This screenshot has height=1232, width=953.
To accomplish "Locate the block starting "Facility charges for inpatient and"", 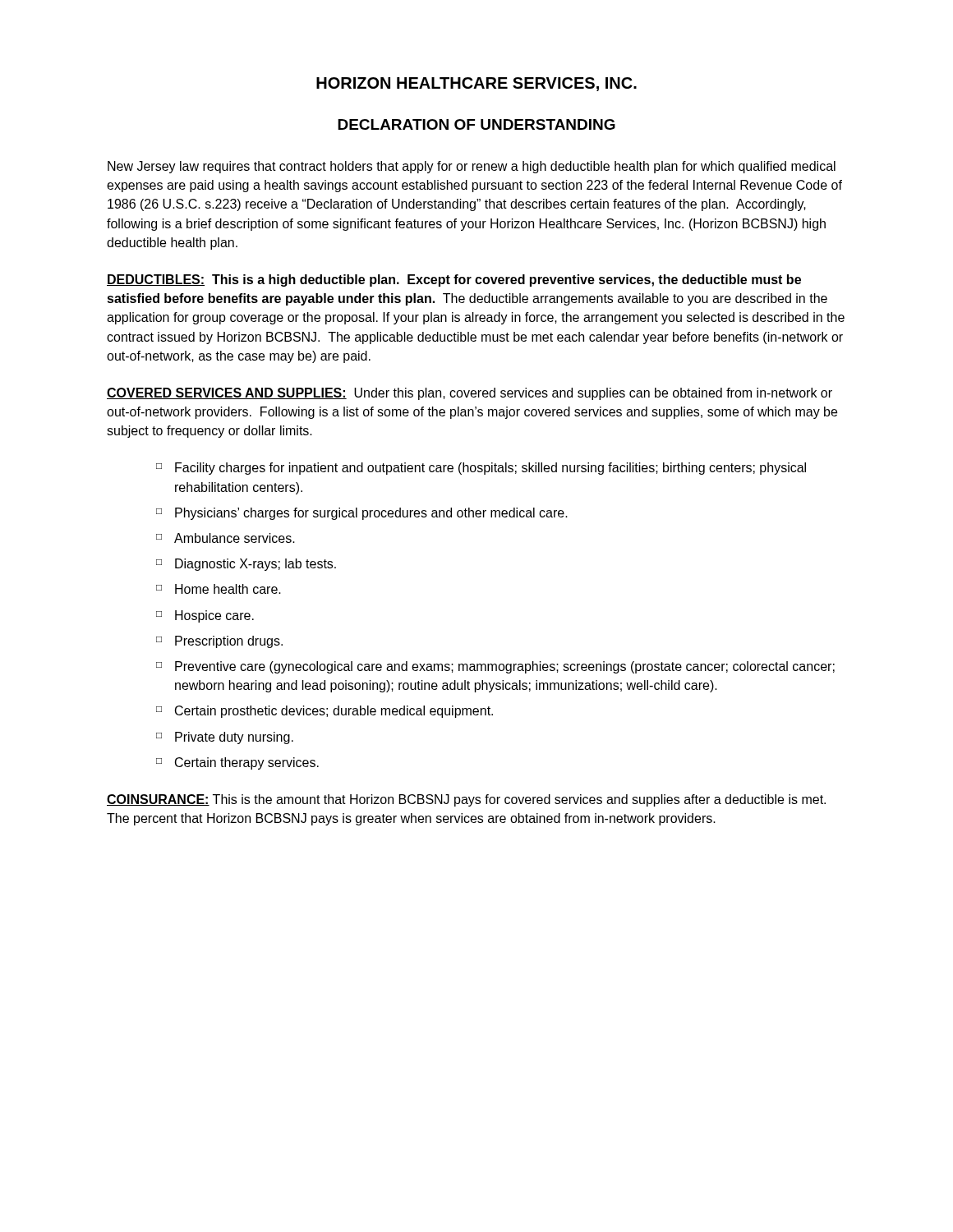I will (x=491, y=478).
